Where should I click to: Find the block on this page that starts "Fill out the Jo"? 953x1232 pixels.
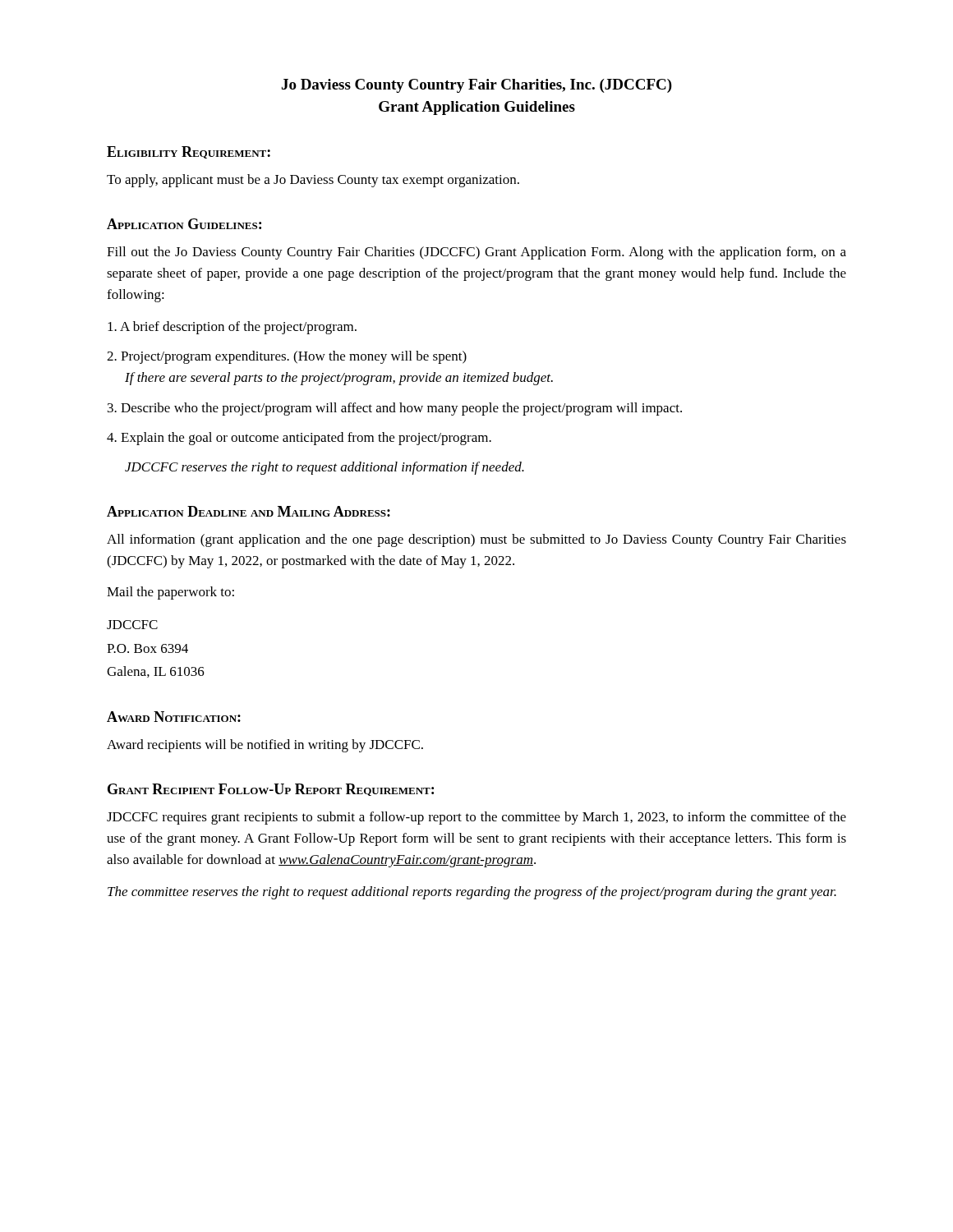coord(476,273)
